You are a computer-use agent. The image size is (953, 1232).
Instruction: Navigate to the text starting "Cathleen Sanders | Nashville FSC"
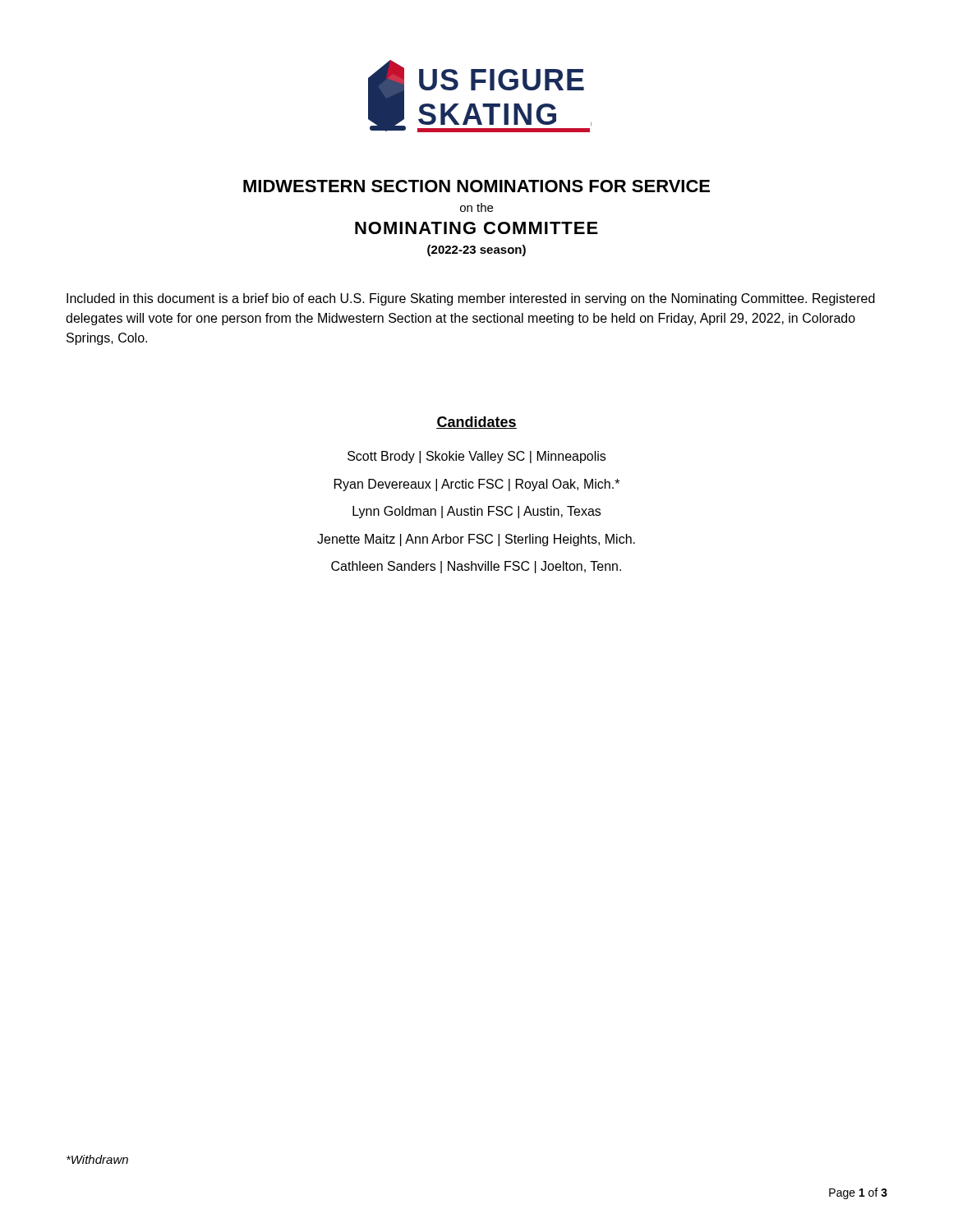pyautogui.click(x=476, y=567)
